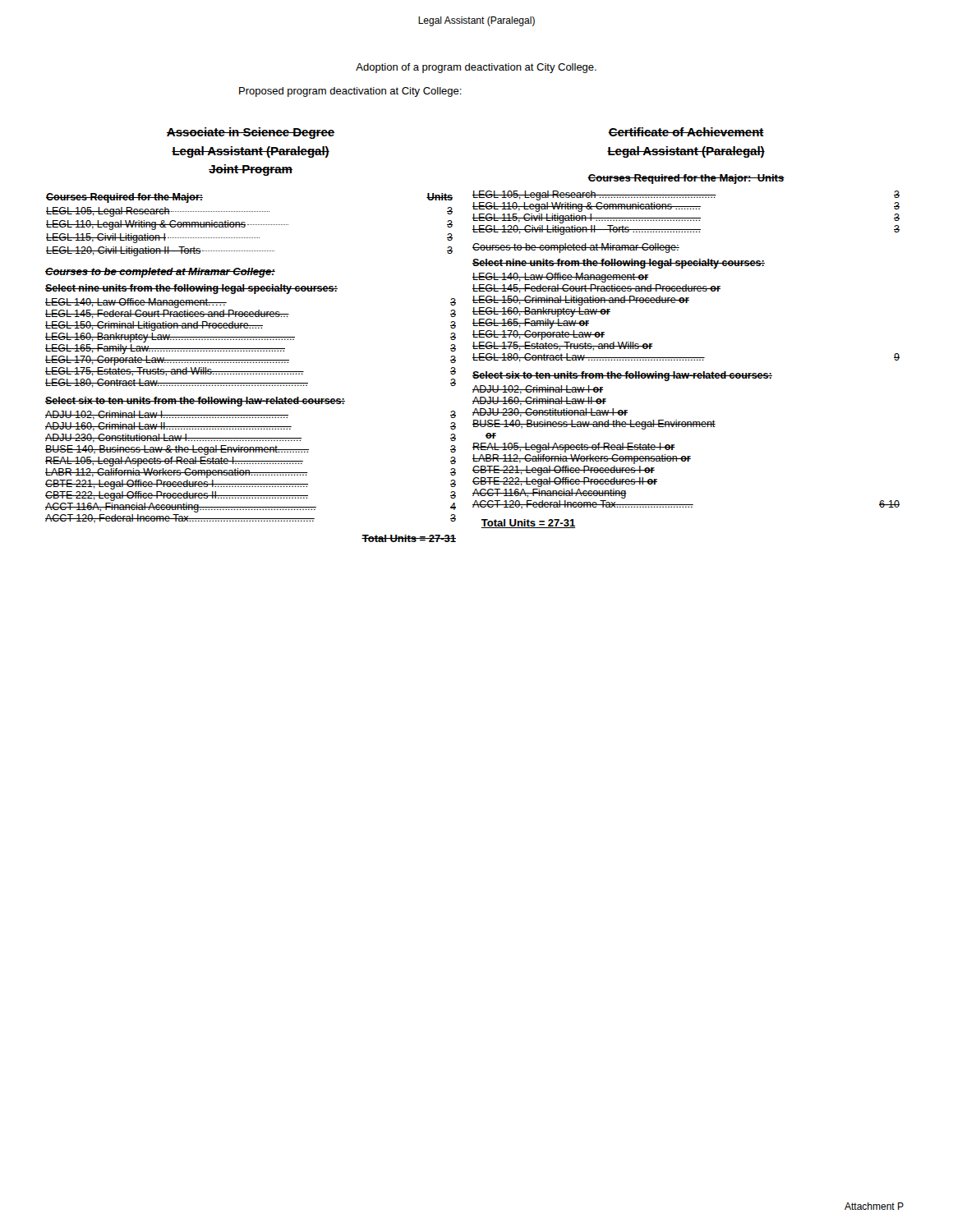This screenshot has width=953, height=1232.
Task: Click on the list item with the text "LEGL 105, Legal Research"
Action: [x=686, y=195]
